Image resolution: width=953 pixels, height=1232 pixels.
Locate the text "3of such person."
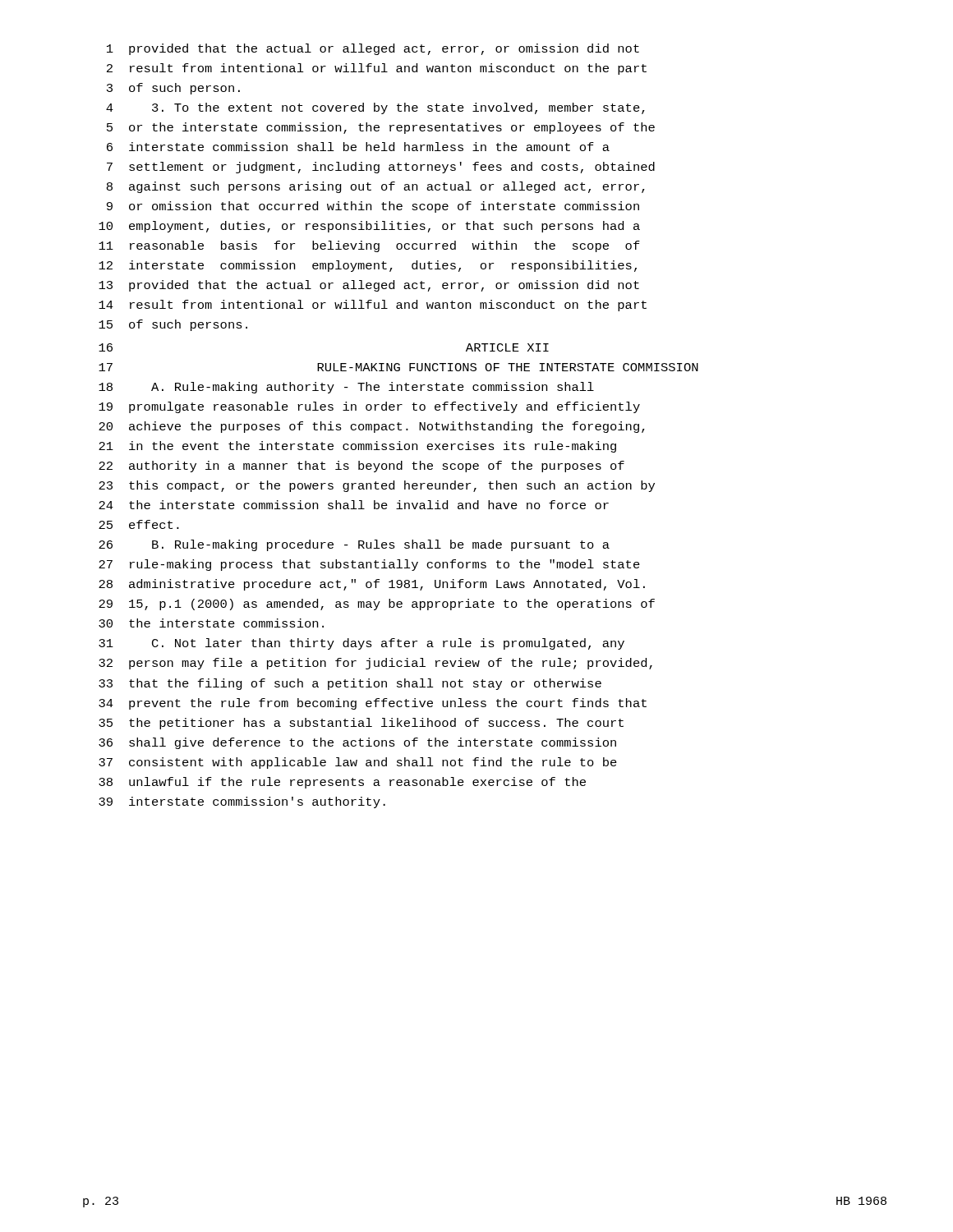click(162, 89)
